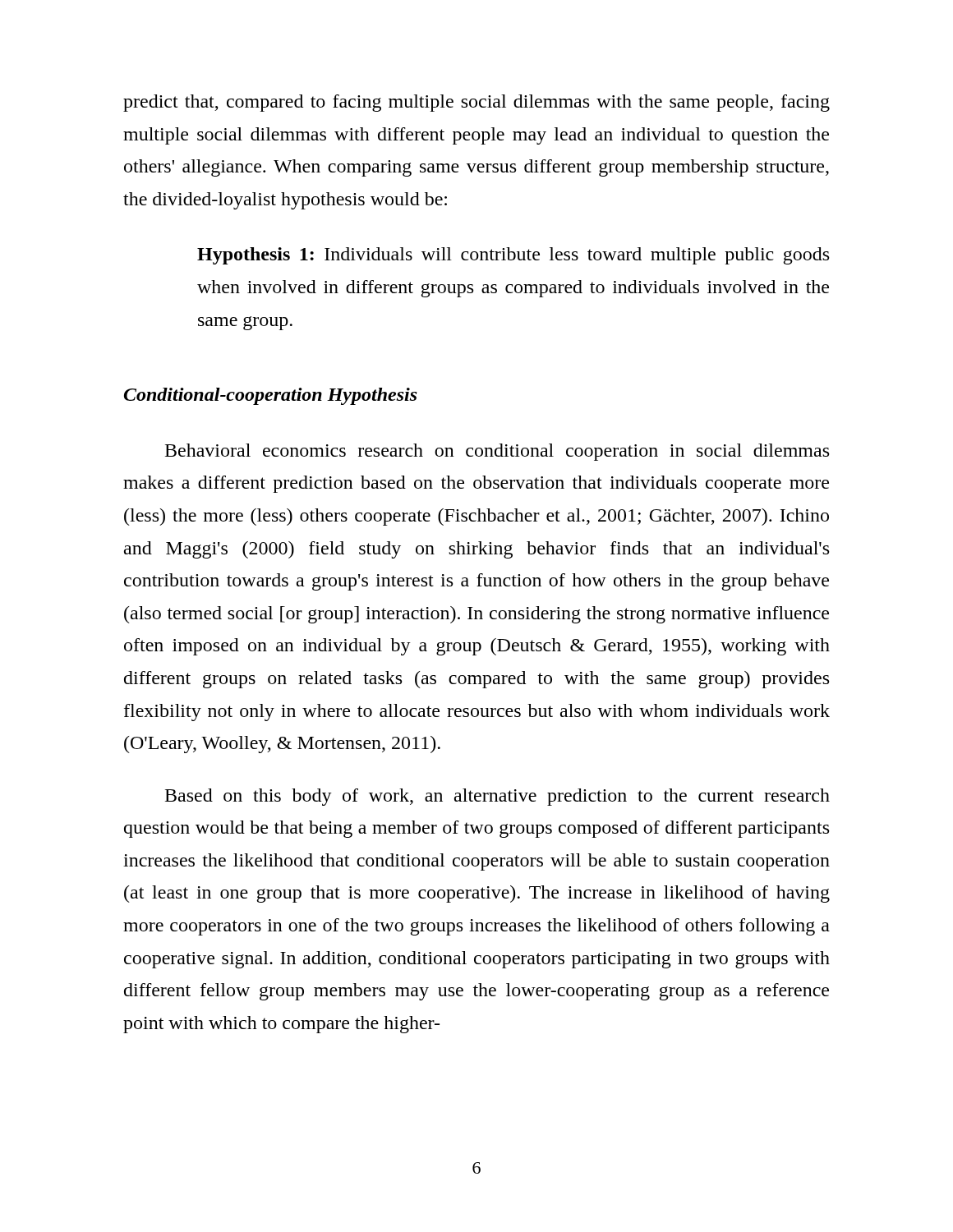Click on the text block containing "Based on this body of"

(476, 909)
